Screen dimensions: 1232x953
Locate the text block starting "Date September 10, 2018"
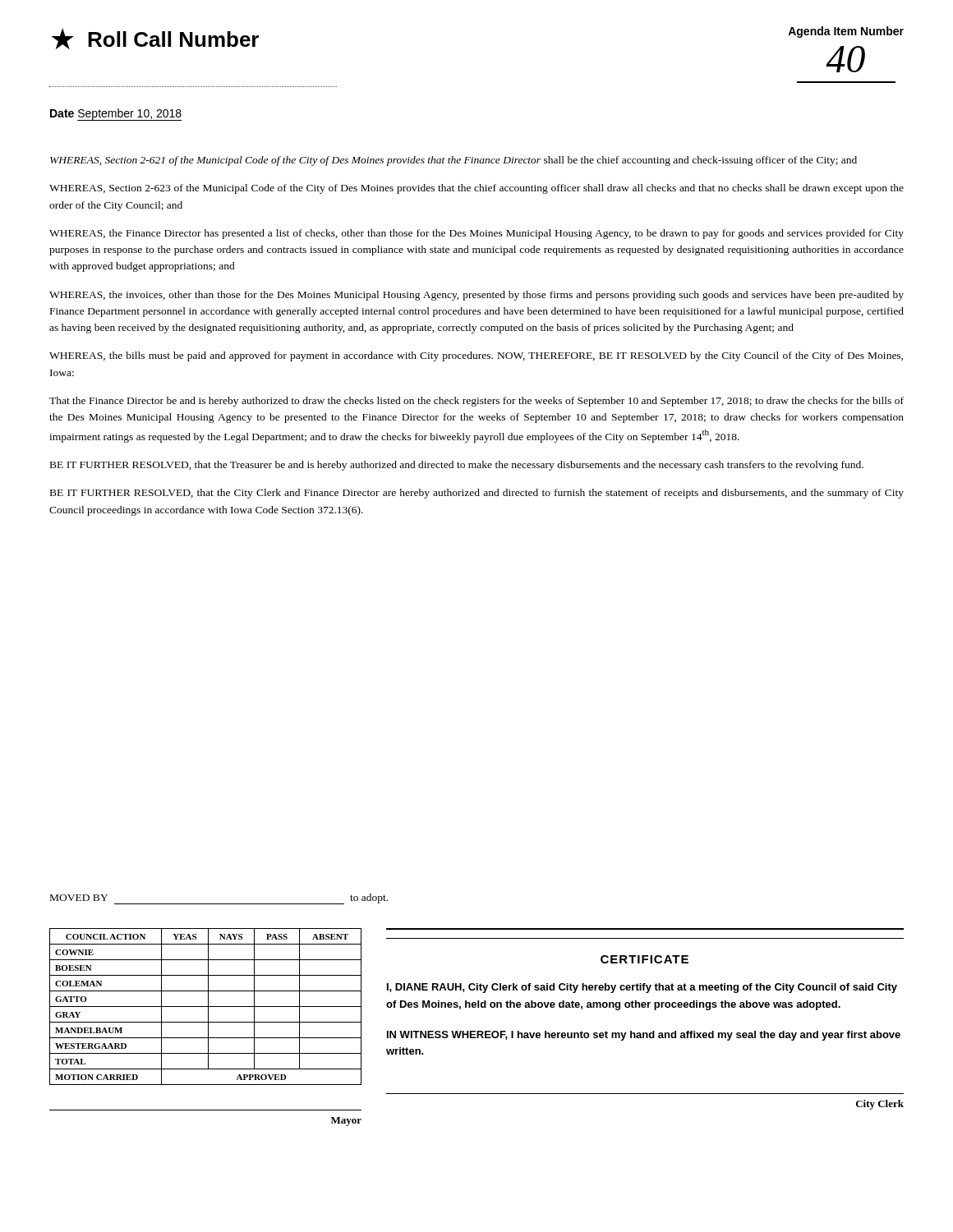coord(115,113)
